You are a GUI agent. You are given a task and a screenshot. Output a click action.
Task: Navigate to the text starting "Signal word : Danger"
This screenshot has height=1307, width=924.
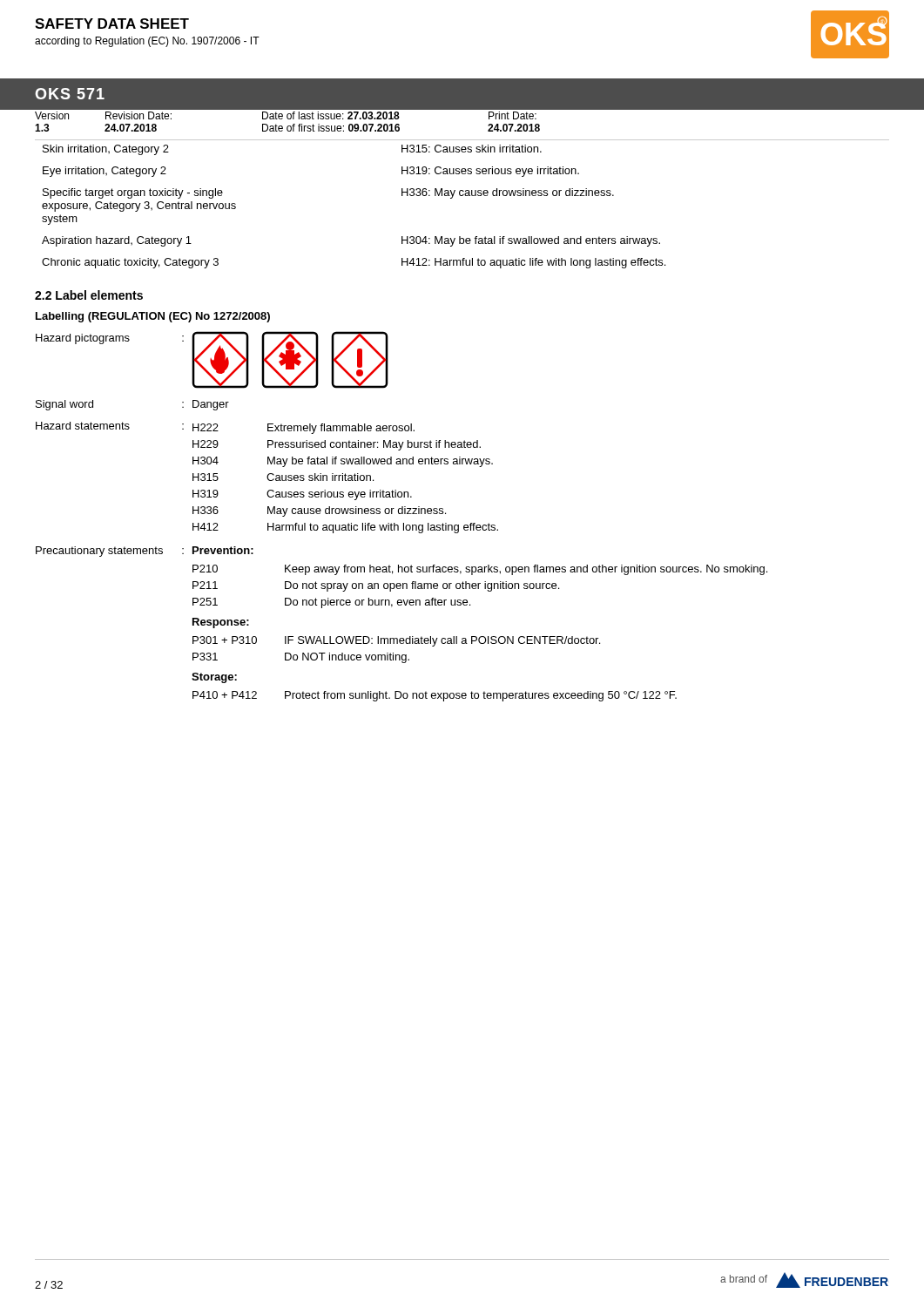[x=65, y=405]
